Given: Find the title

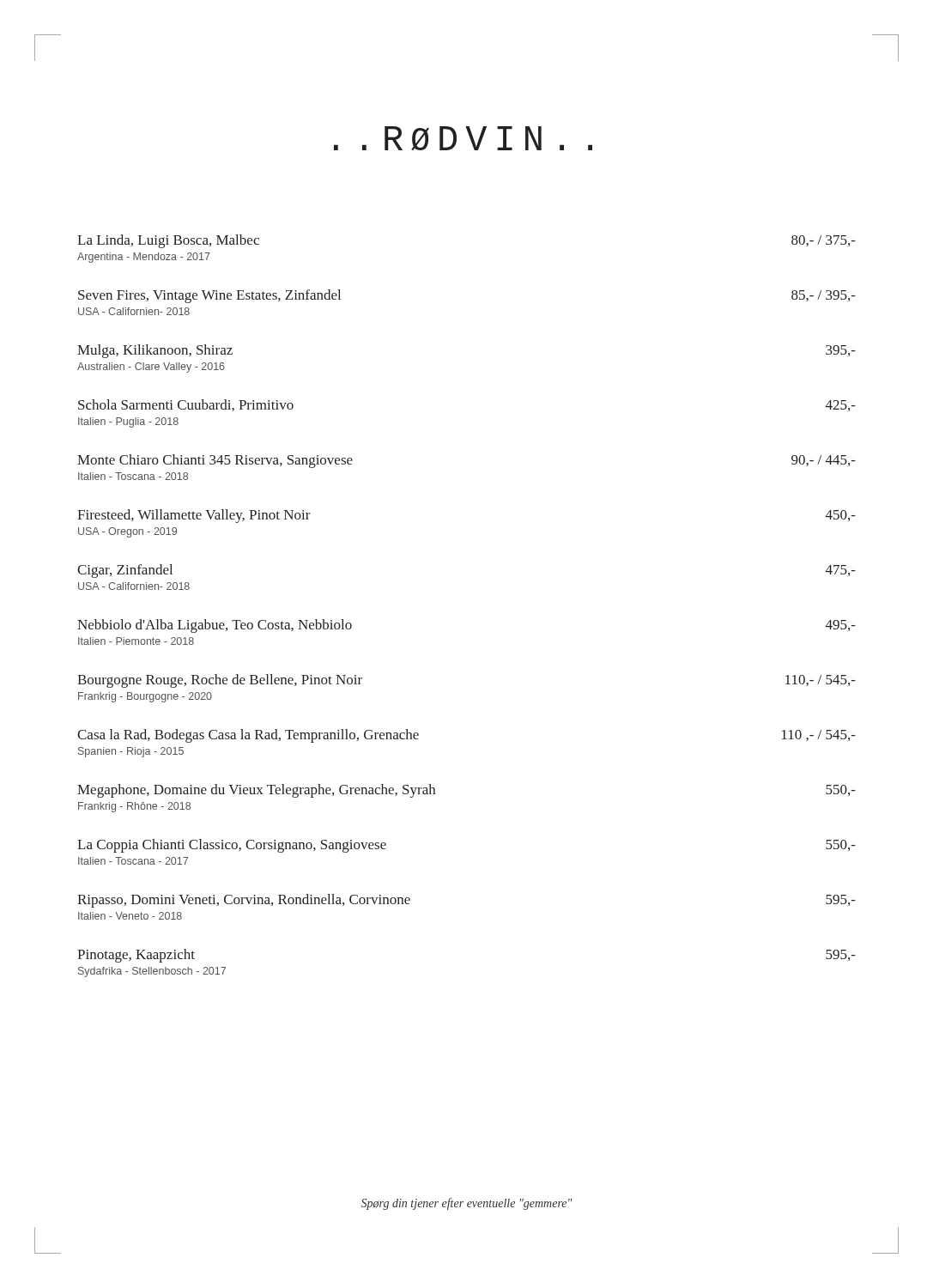Looking at the screenshot, I should pyautogui.click(x=466, y=141).
